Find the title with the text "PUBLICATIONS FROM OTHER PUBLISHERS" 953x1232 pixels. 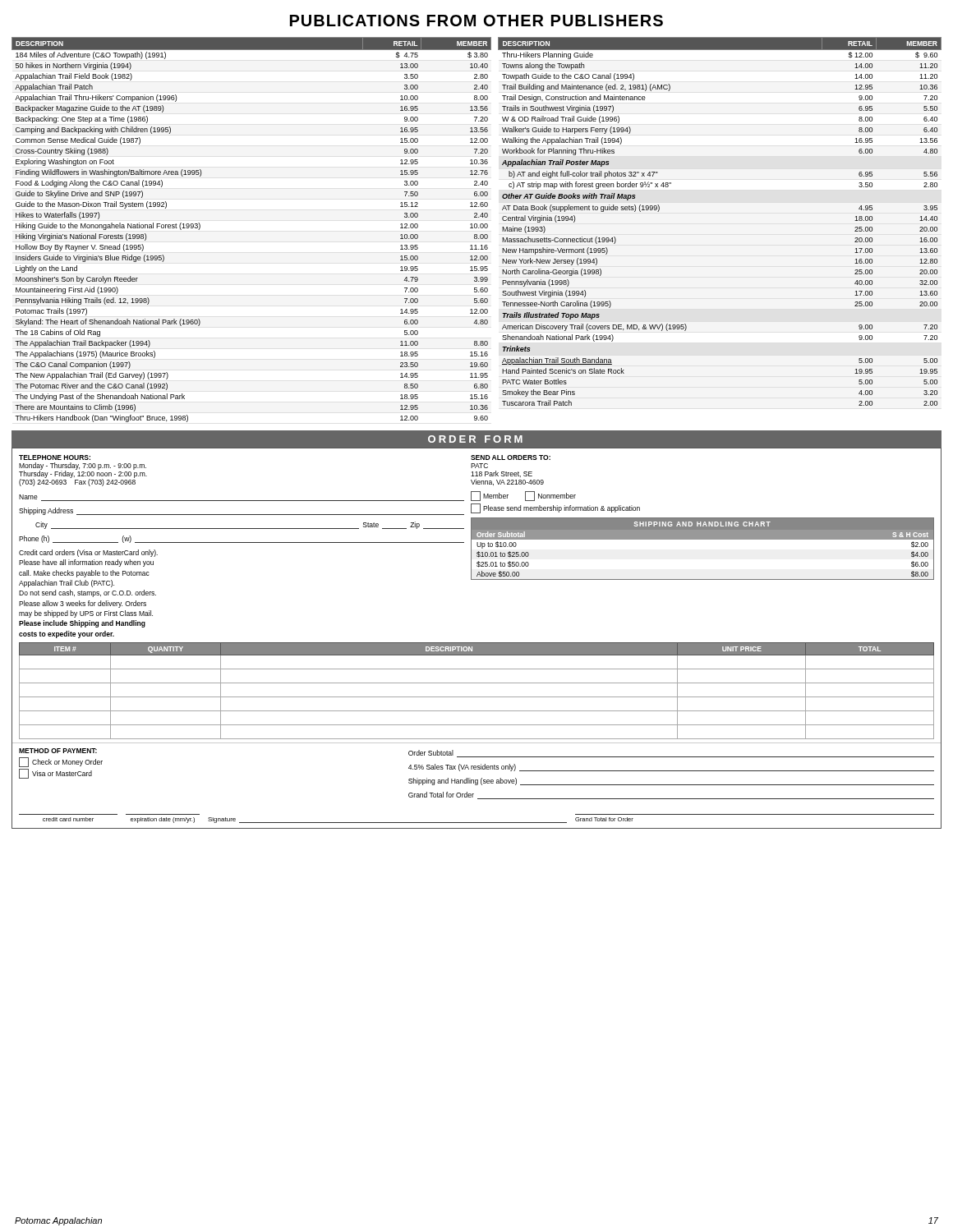point(476,21)
